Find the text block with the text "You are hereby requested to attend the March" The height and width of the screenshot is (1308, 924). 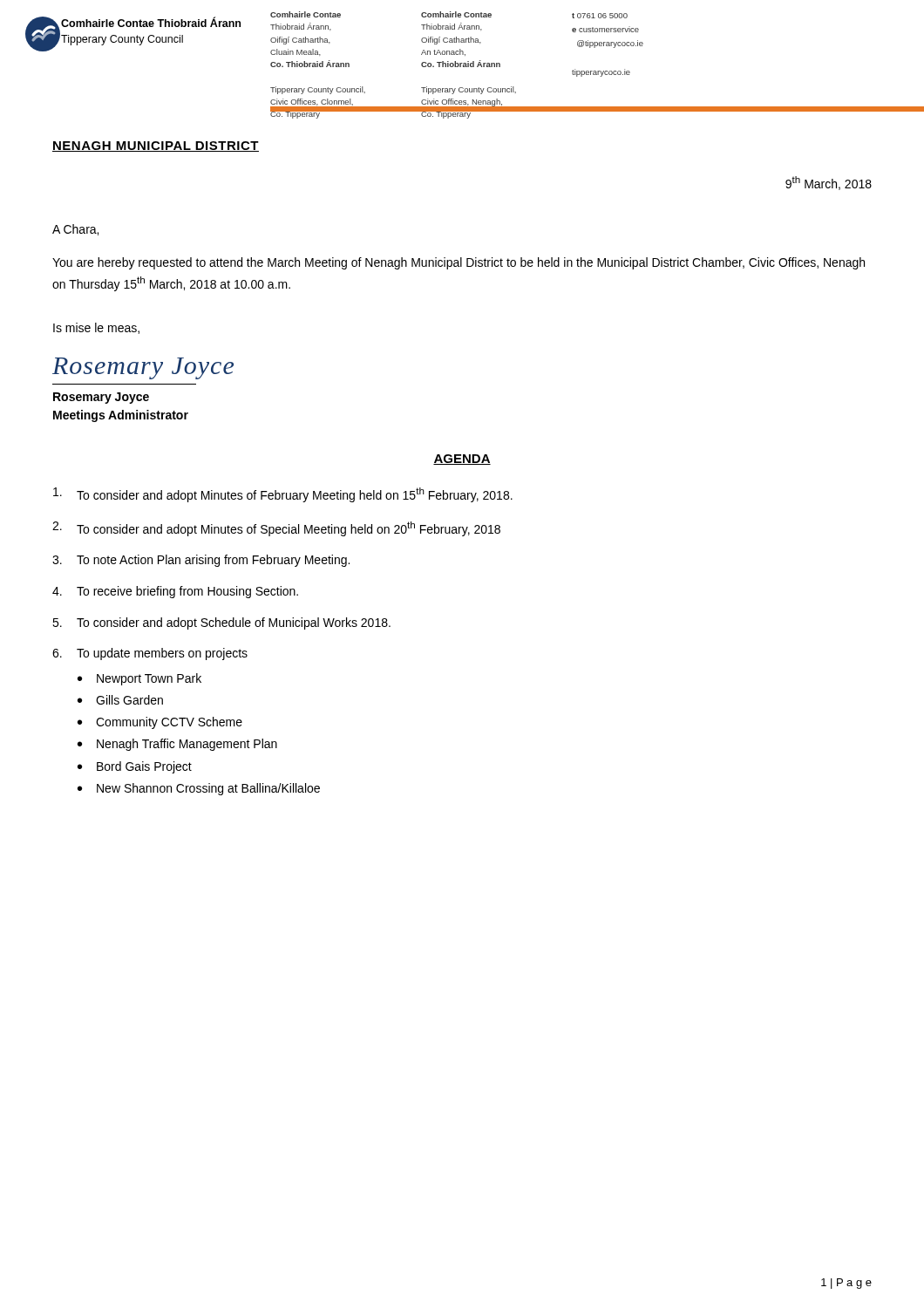click(x=459, y=273)
